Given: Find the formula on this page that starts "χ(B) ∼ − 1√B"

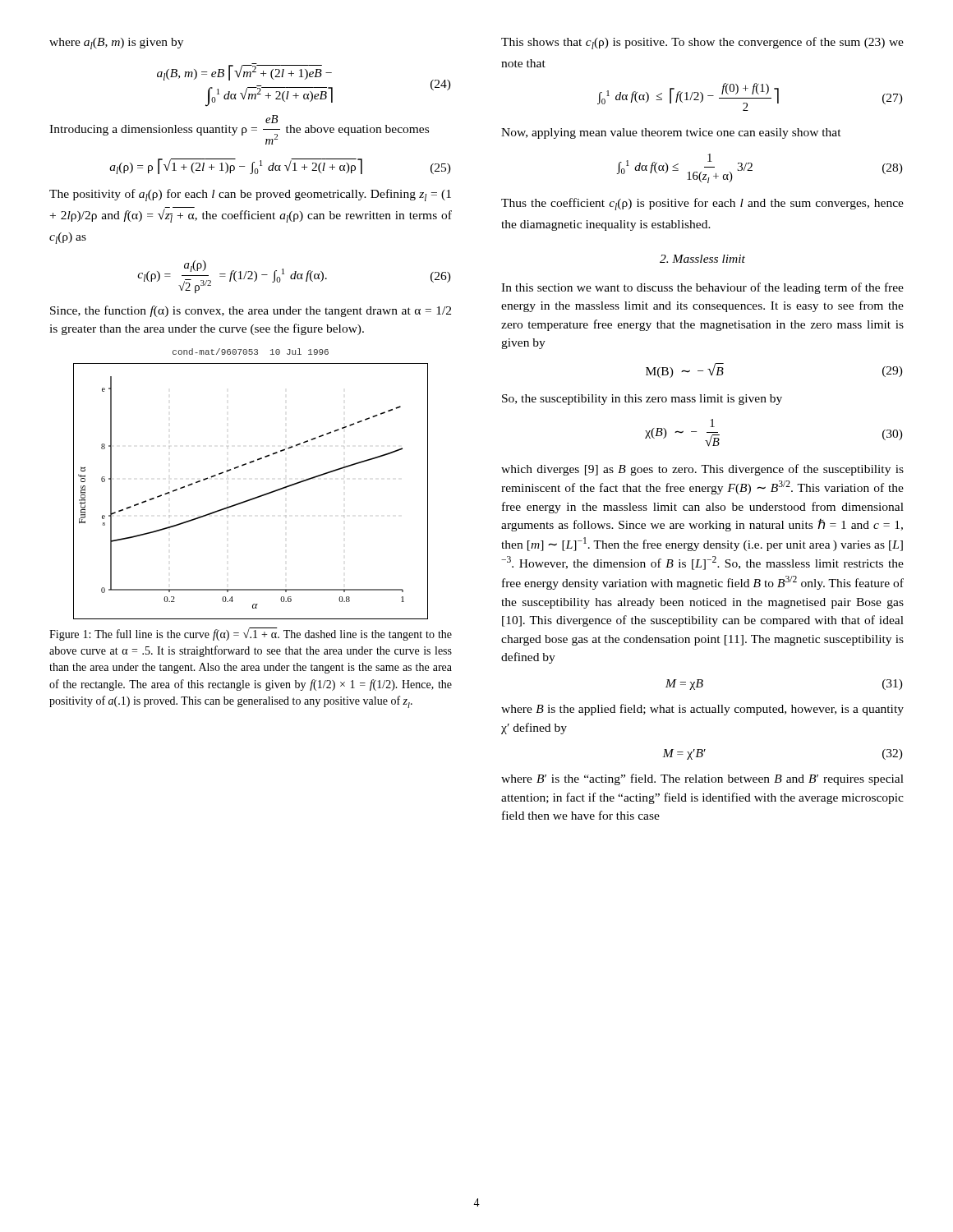Looking at the screenshot, I should point(702,434).
